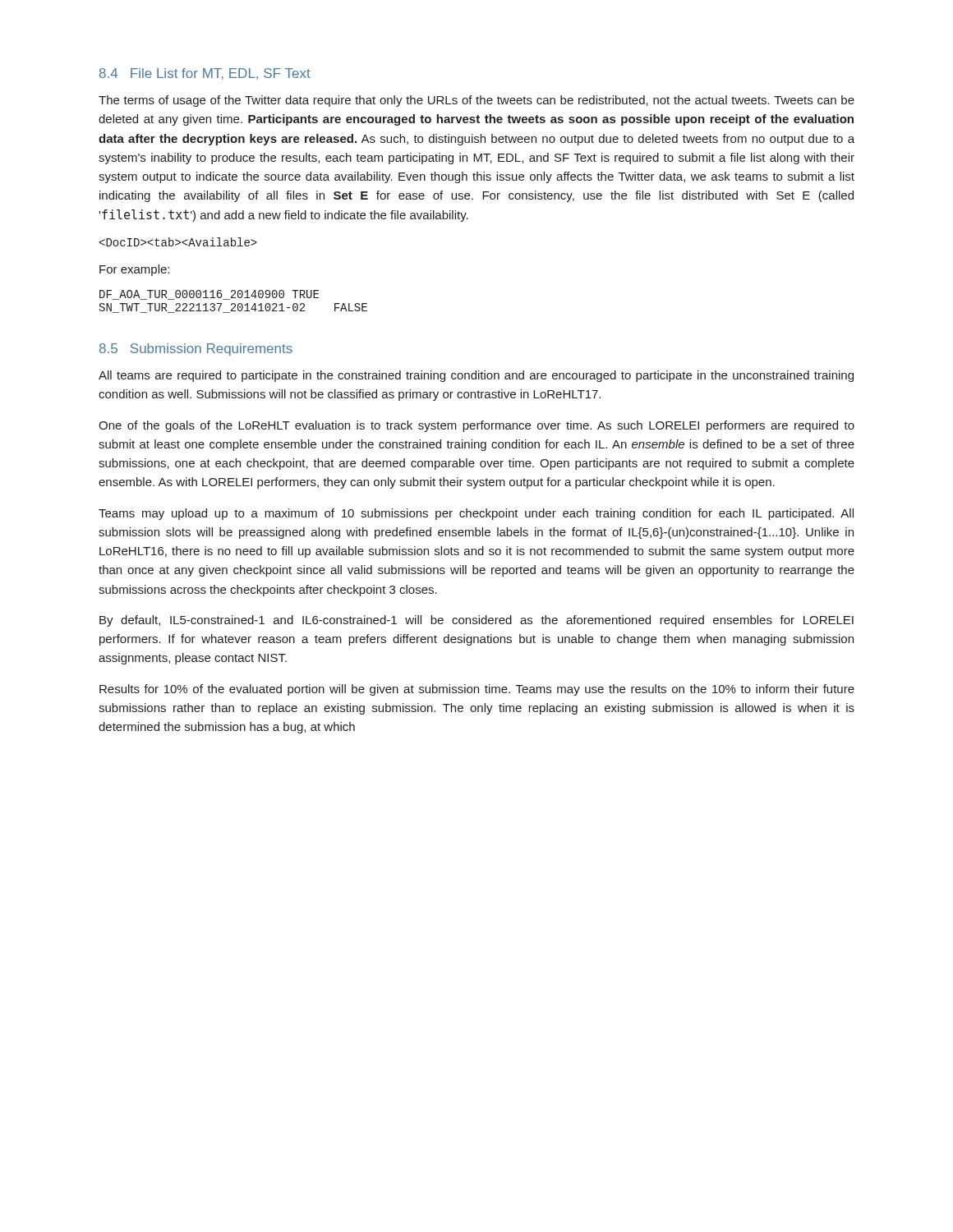Find the section header on this page that starts "8.4 File List"
This screenshot has width=953, height=1232.
pos(204,73)
